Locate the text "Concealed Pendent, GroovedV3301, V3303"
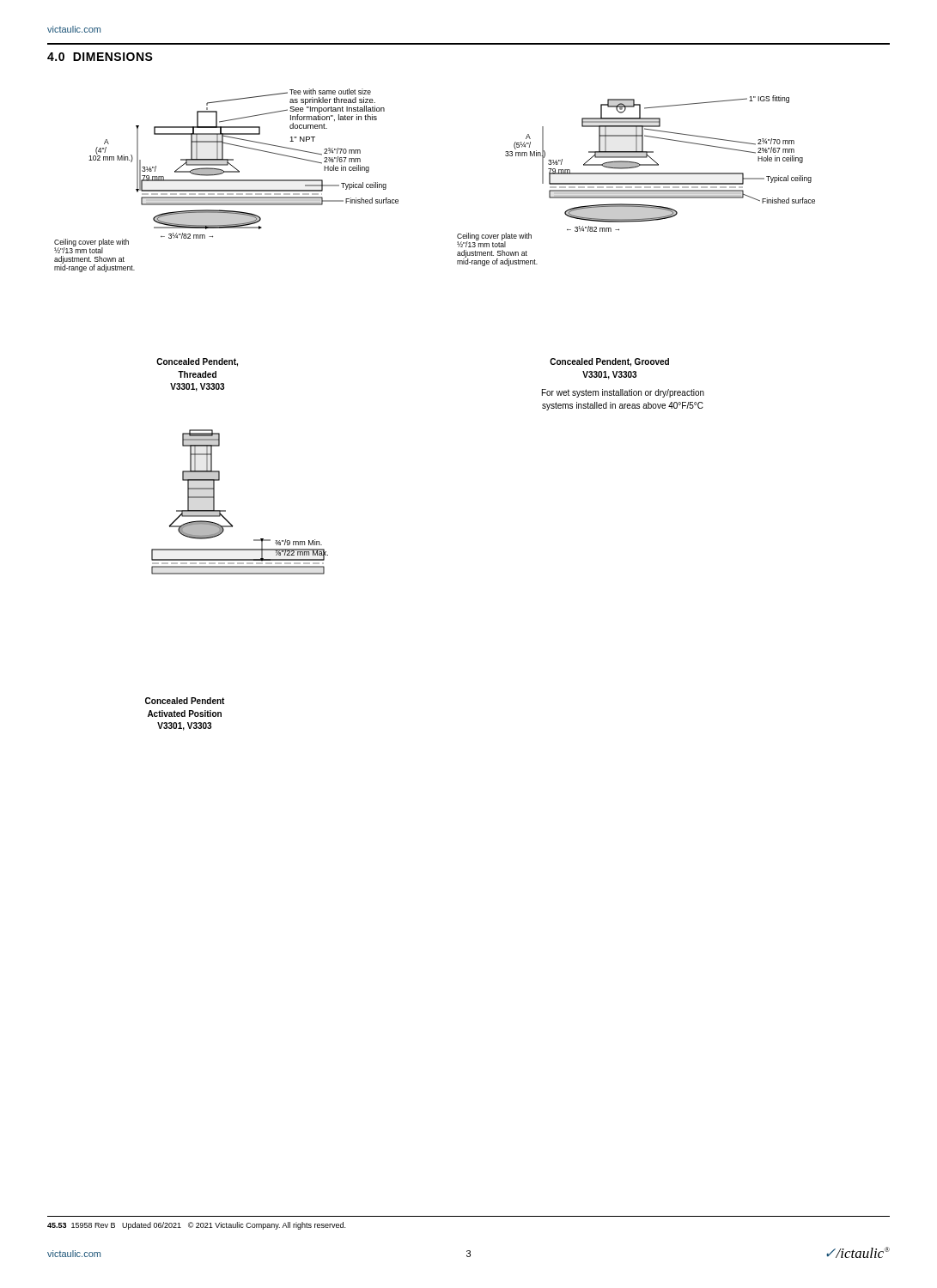Image resolution: width=937 pixels, height=1288 pixels. click(x=610, y=368)
